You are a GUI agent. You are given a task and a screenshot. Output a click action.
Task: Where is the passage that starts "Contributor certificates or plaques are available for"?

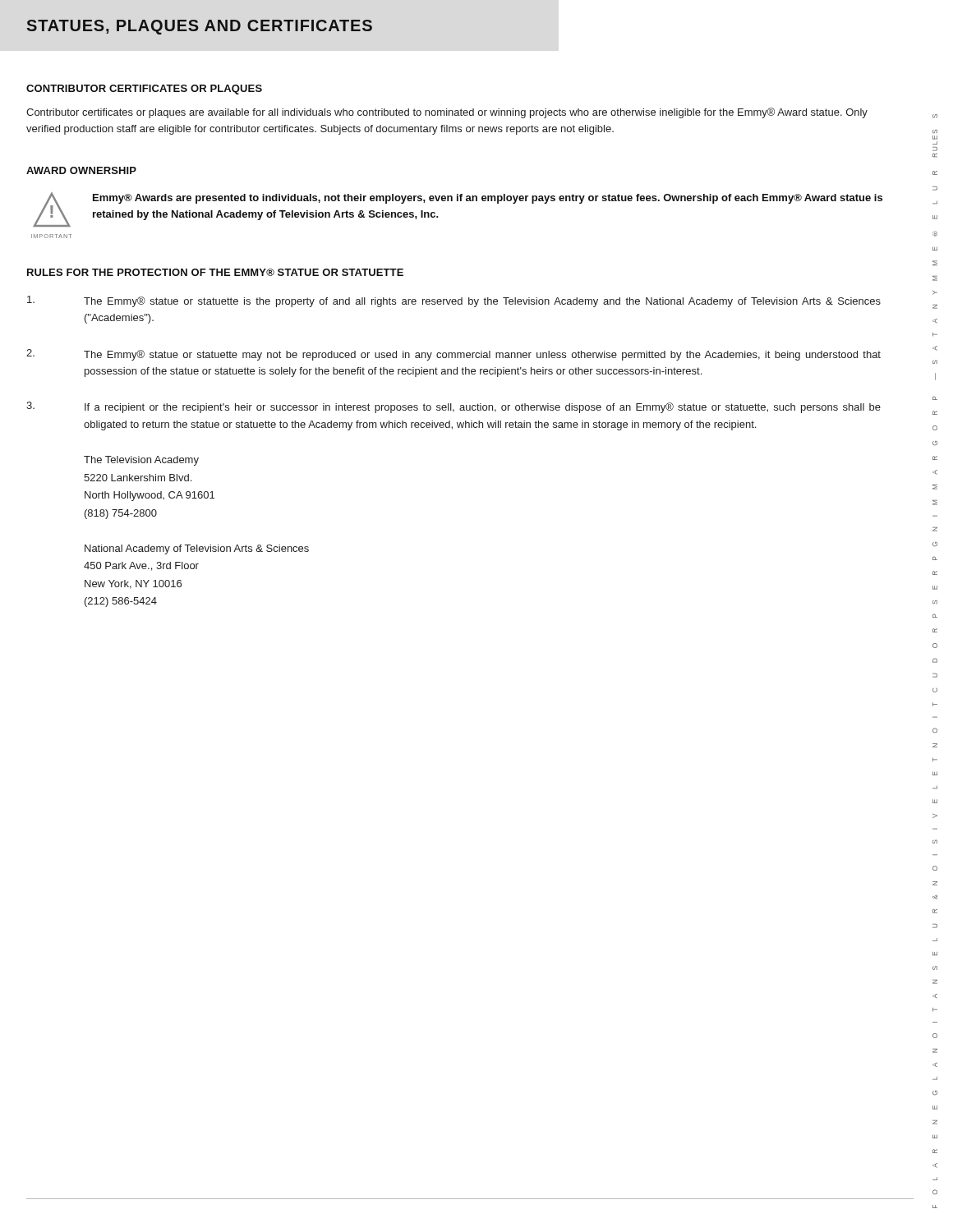[x=447, y=120]
